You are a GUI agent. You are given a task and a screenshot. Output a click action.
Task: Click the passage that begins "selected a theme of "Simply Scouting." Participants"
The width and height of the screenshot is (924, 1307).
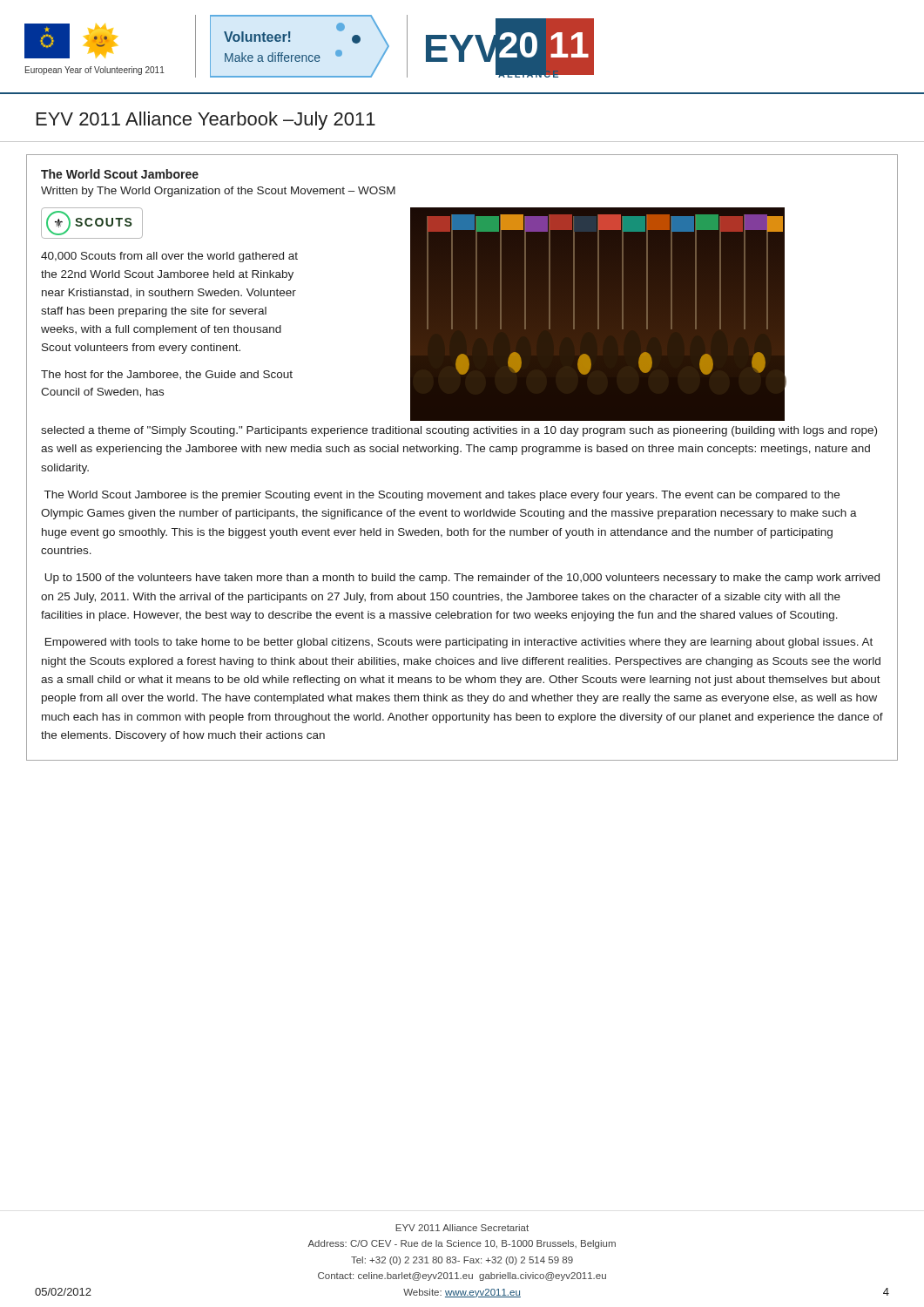coord(459,449)
